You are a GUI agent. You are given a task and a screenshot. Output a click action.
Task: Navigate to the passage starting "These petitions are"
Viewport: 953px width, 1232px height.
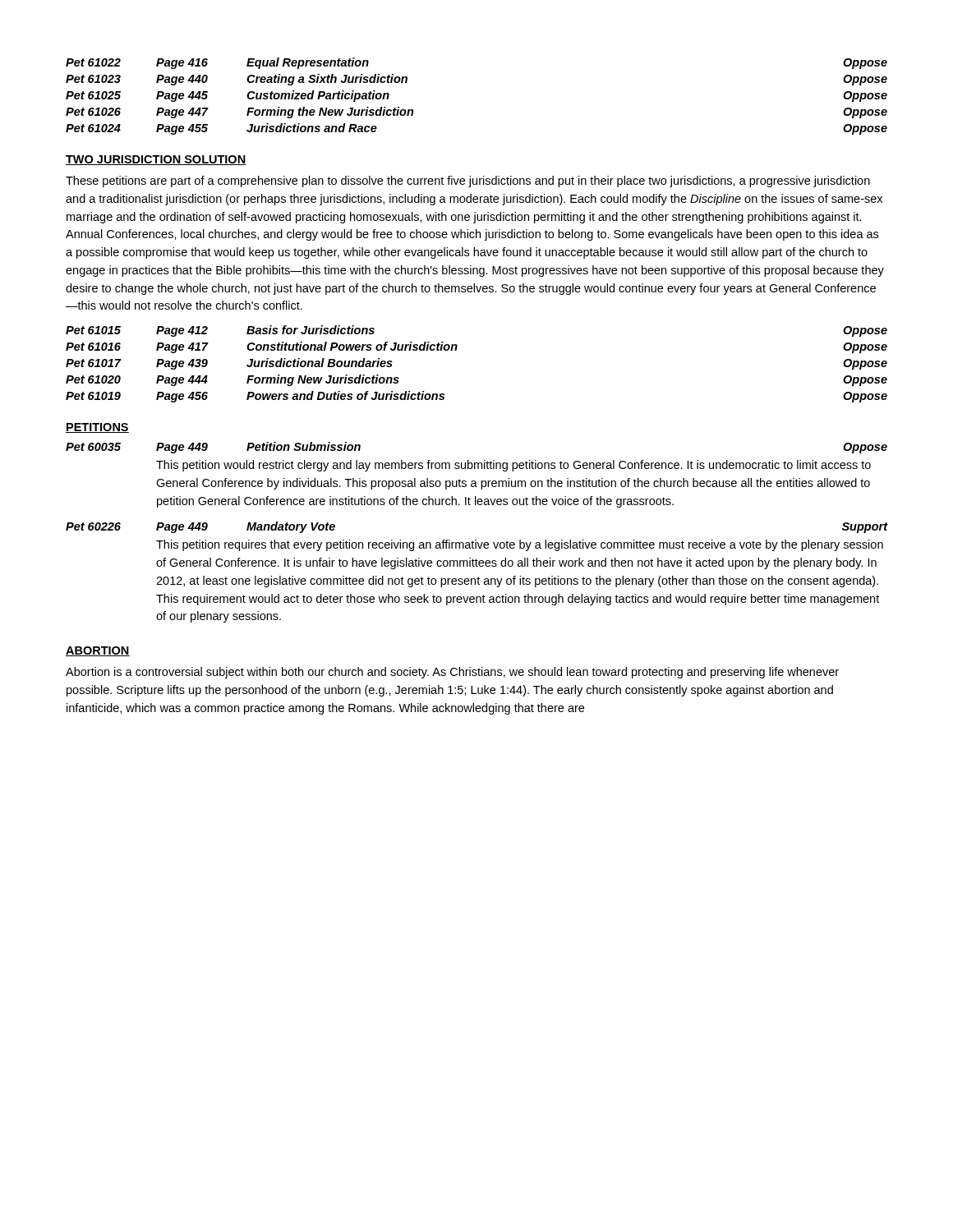[x=475, y=243]
